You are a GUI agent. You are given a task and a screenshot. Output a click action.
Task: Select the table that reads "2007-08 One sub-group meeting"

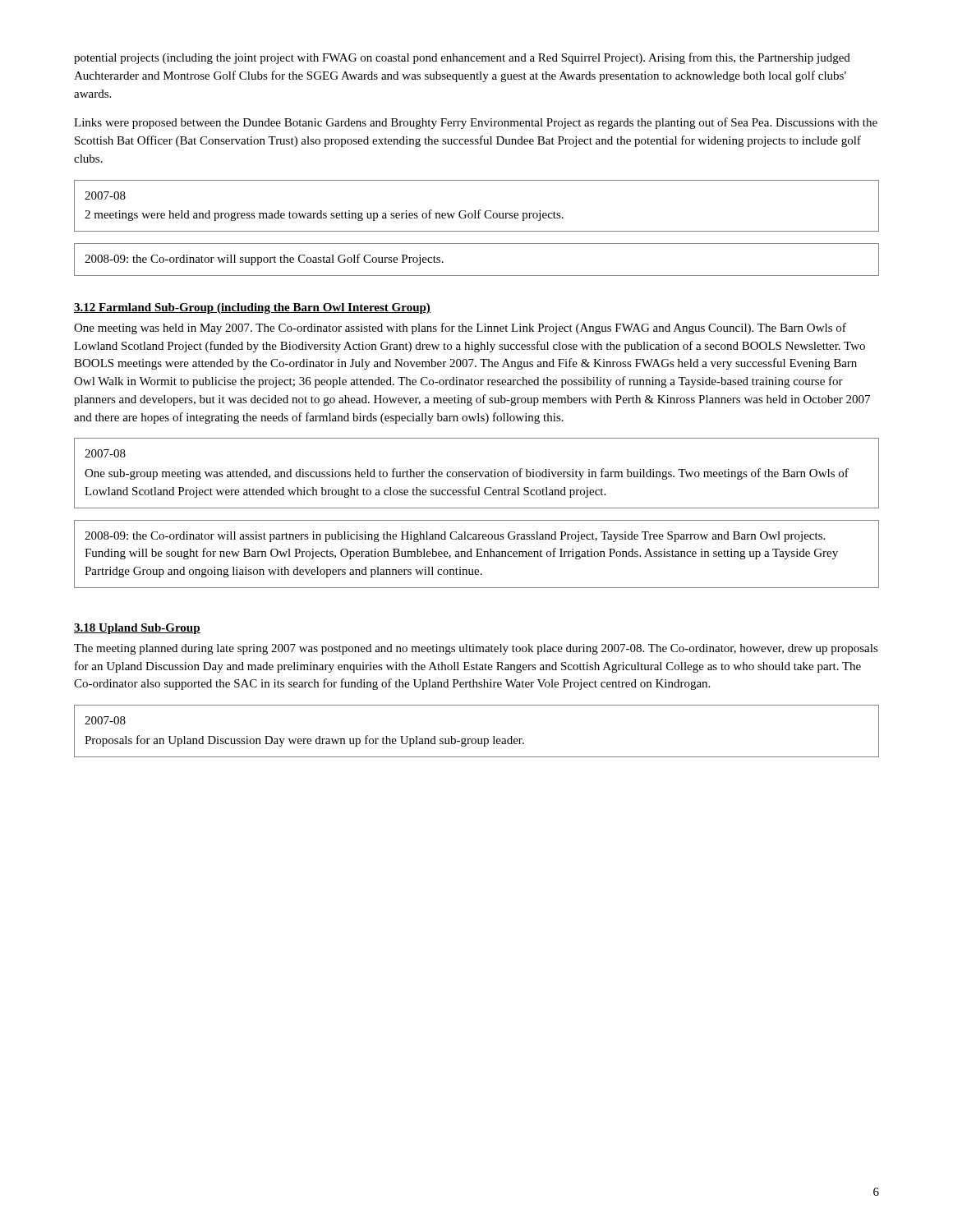(476, 473)
